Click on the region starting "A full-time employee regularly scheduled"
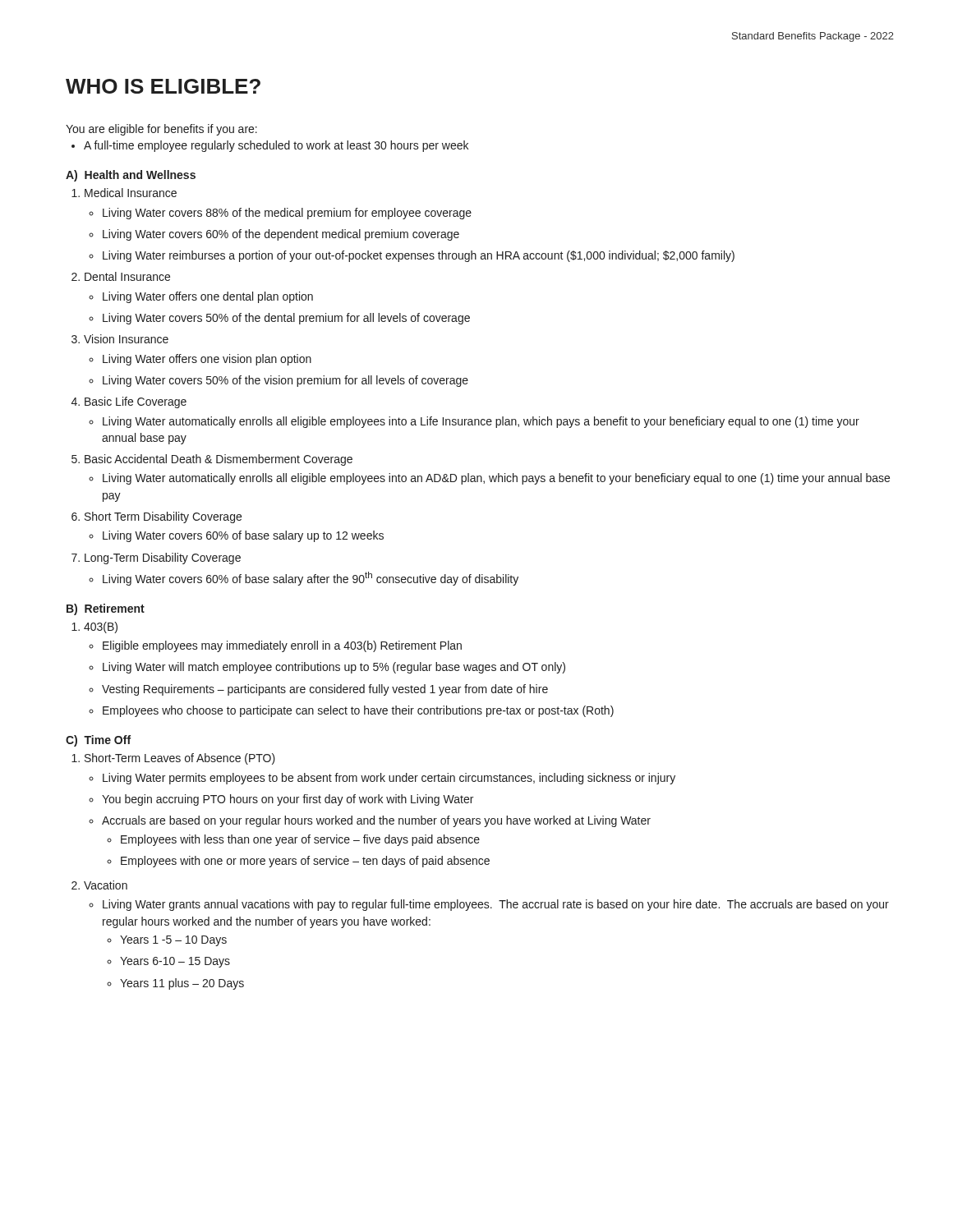The height and width of the screenshot is (1232, 953). (x=276, y=145)
